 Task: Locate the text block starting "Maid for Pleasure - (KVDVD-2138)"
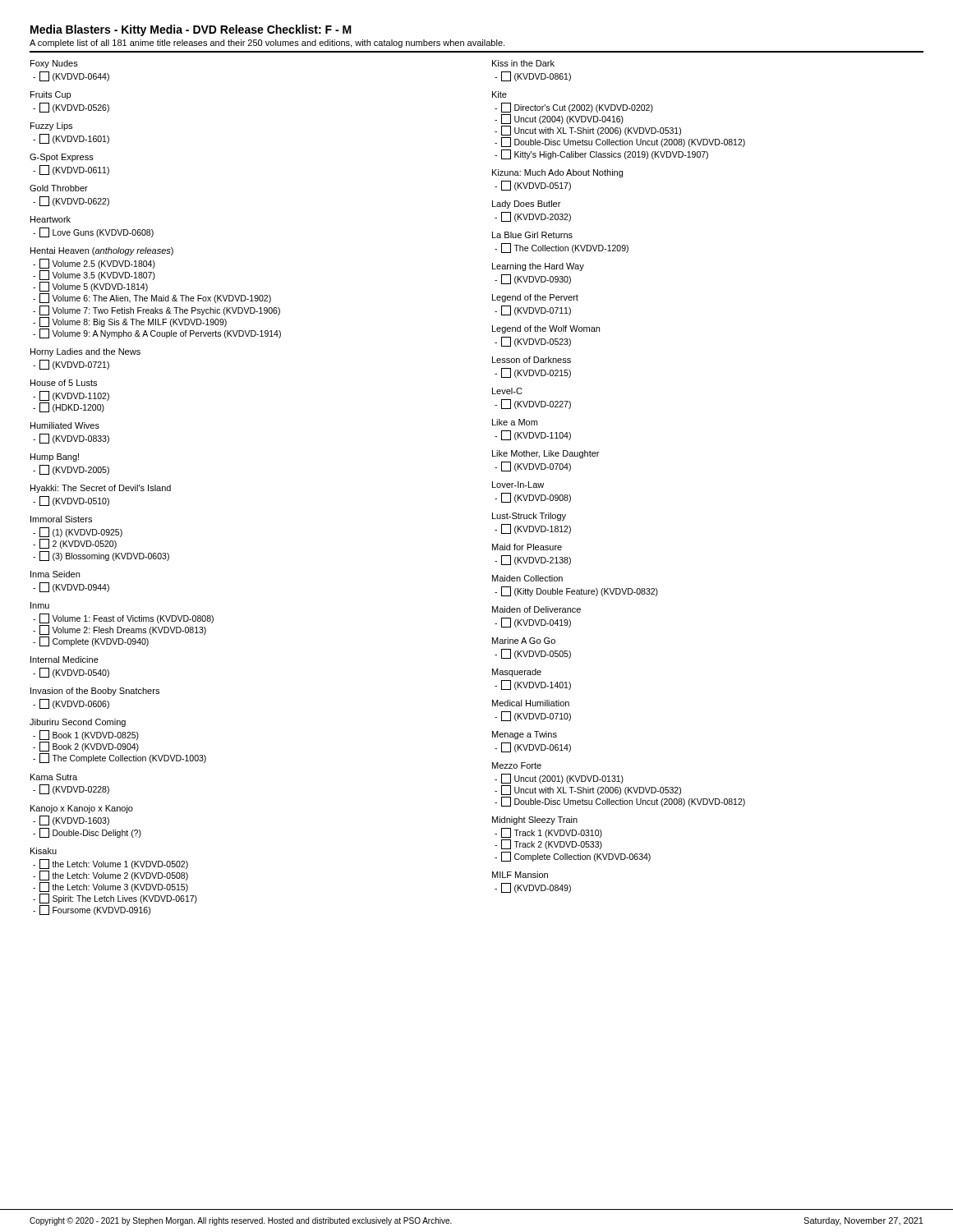[527, 547]
